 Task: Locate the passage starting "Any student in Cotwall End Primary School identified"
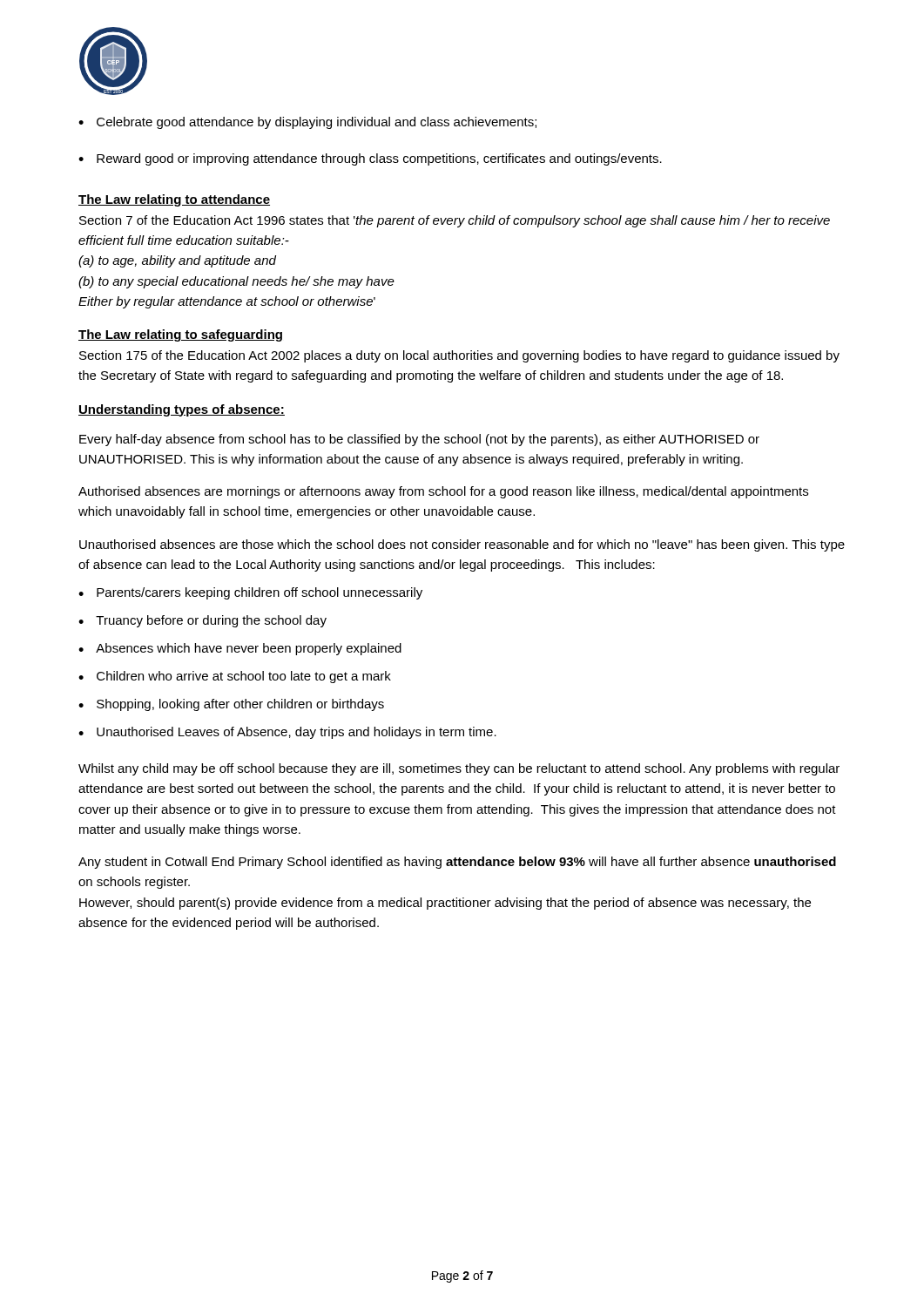tap(457, 892)
